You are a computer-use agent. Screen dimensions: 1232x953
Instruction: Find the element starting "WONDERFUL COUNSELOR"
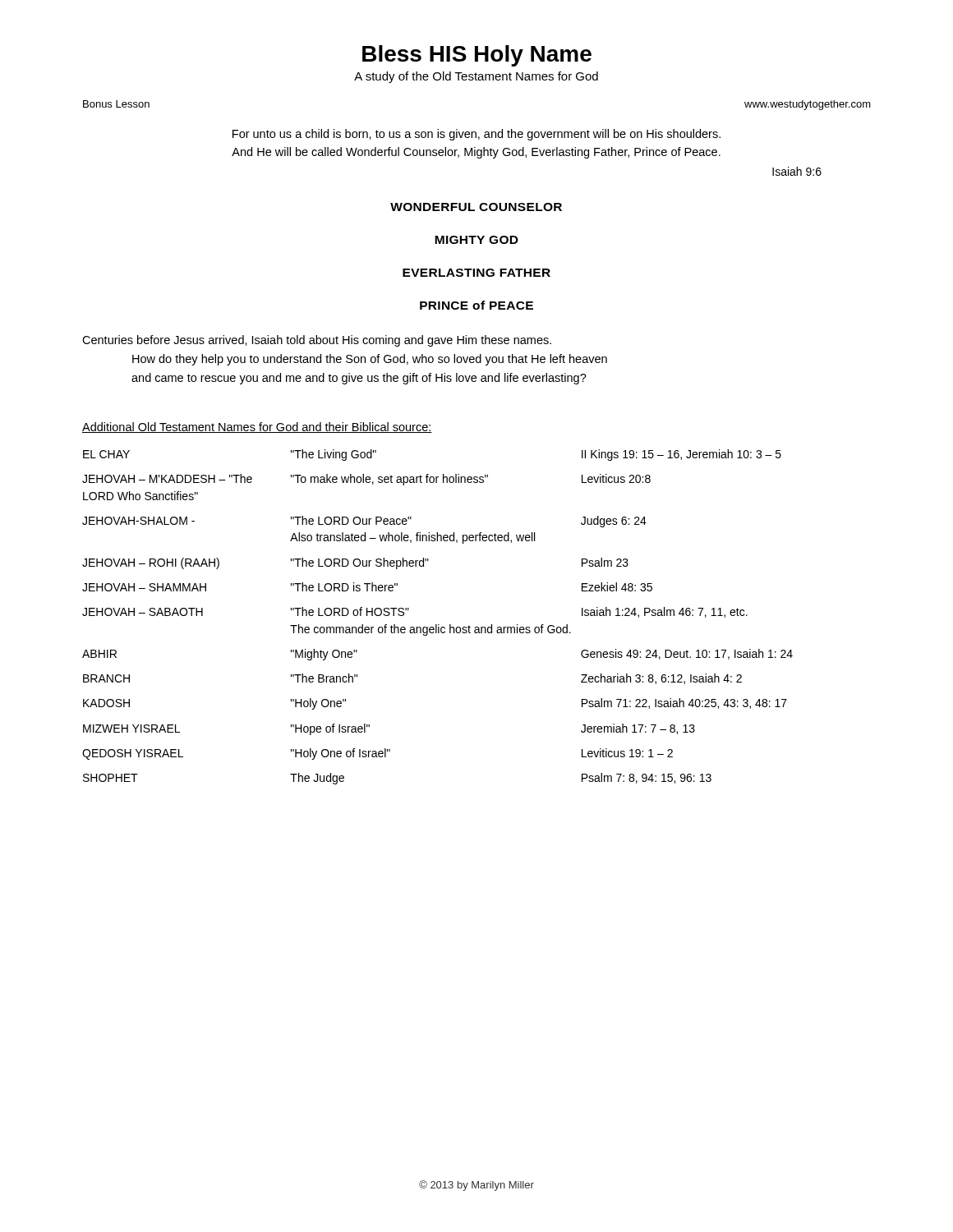click(476, 206)
